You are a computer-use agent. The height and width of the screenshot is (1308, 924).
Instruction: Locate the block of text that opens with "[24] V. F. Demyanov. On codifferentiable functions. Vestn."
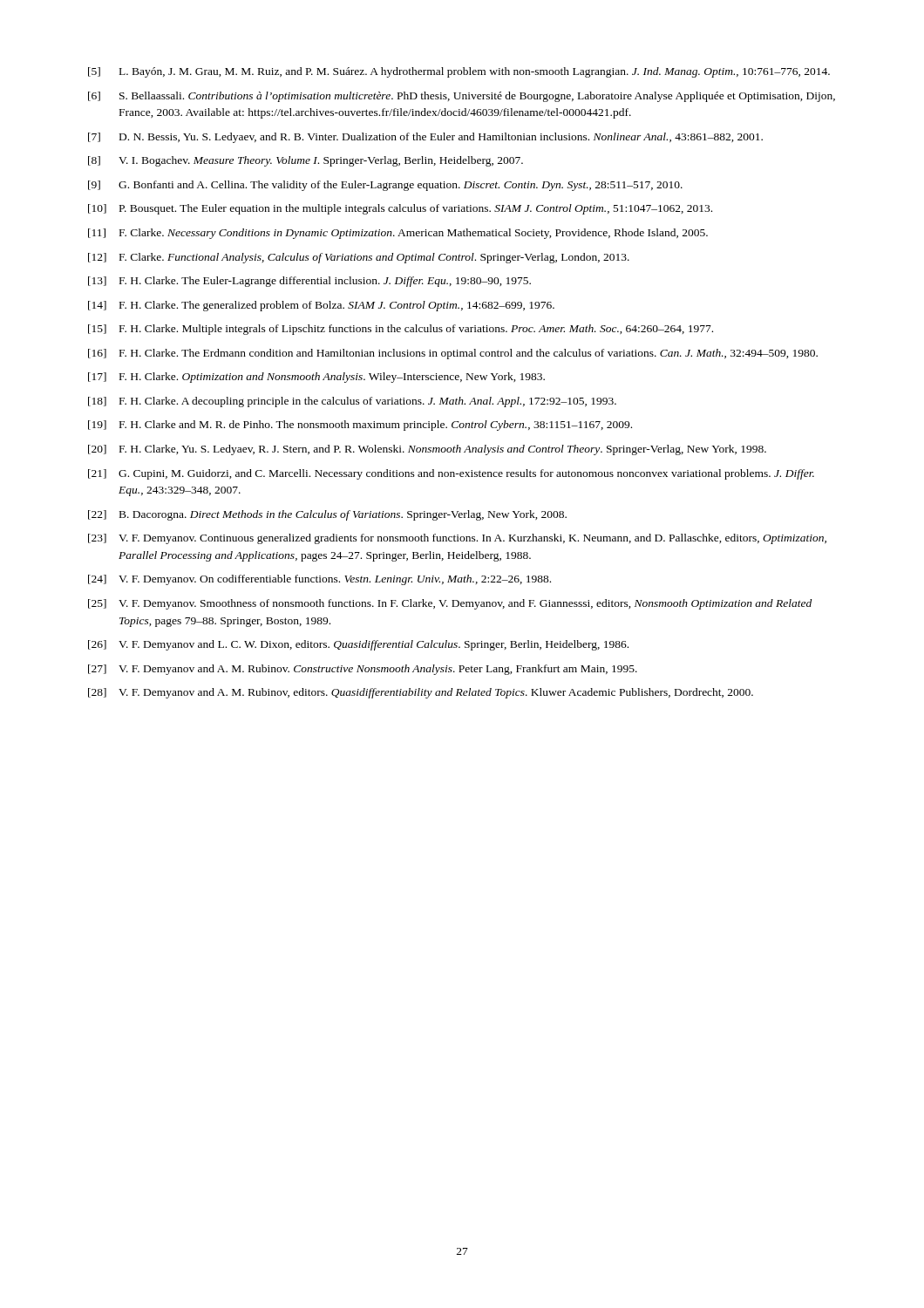point(462,579)
